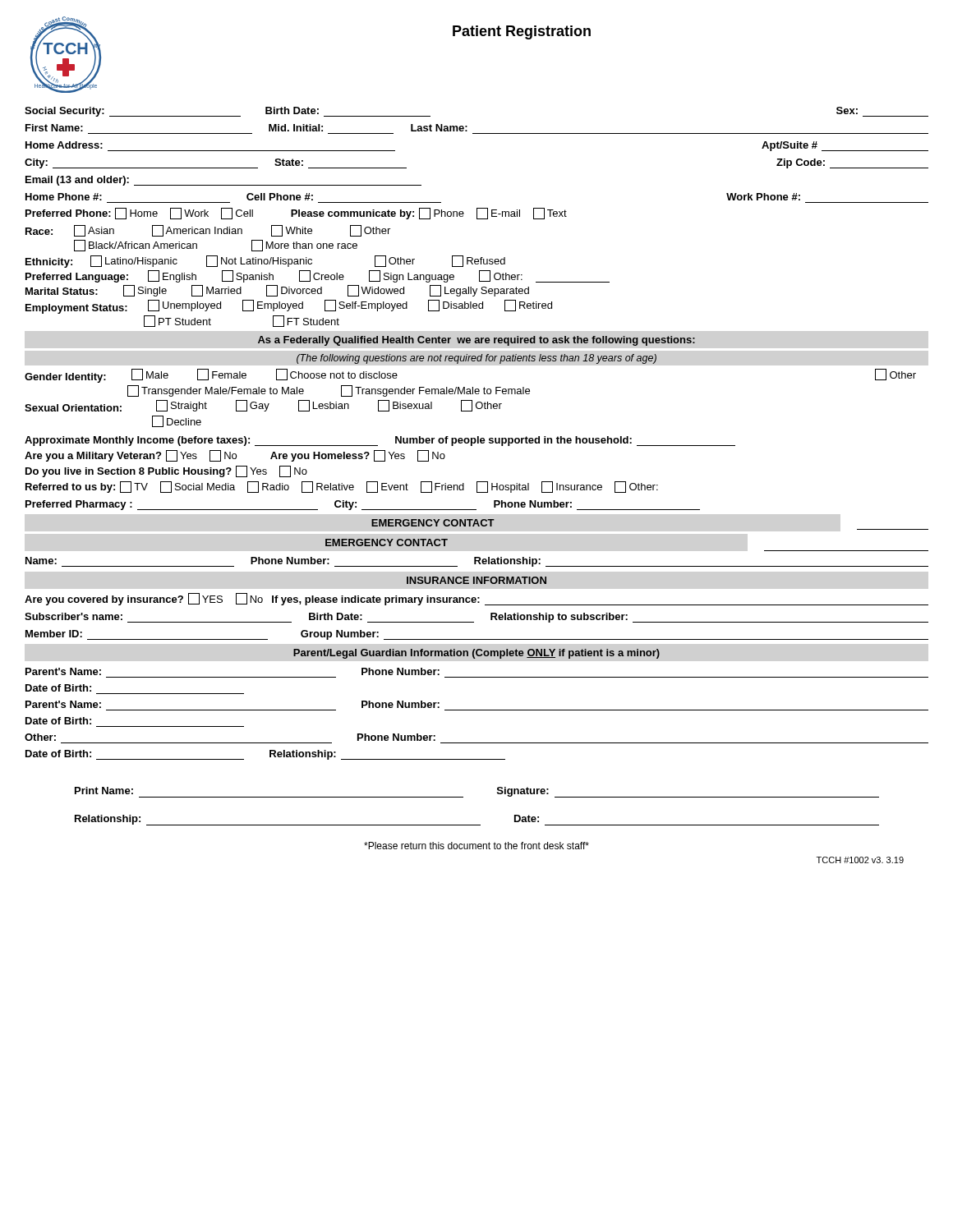Click on the text block containing "Employment Status: Unemployed Employed Self-Employed"
Screen dimensions: 1232x953
click(x=476, y=313)
